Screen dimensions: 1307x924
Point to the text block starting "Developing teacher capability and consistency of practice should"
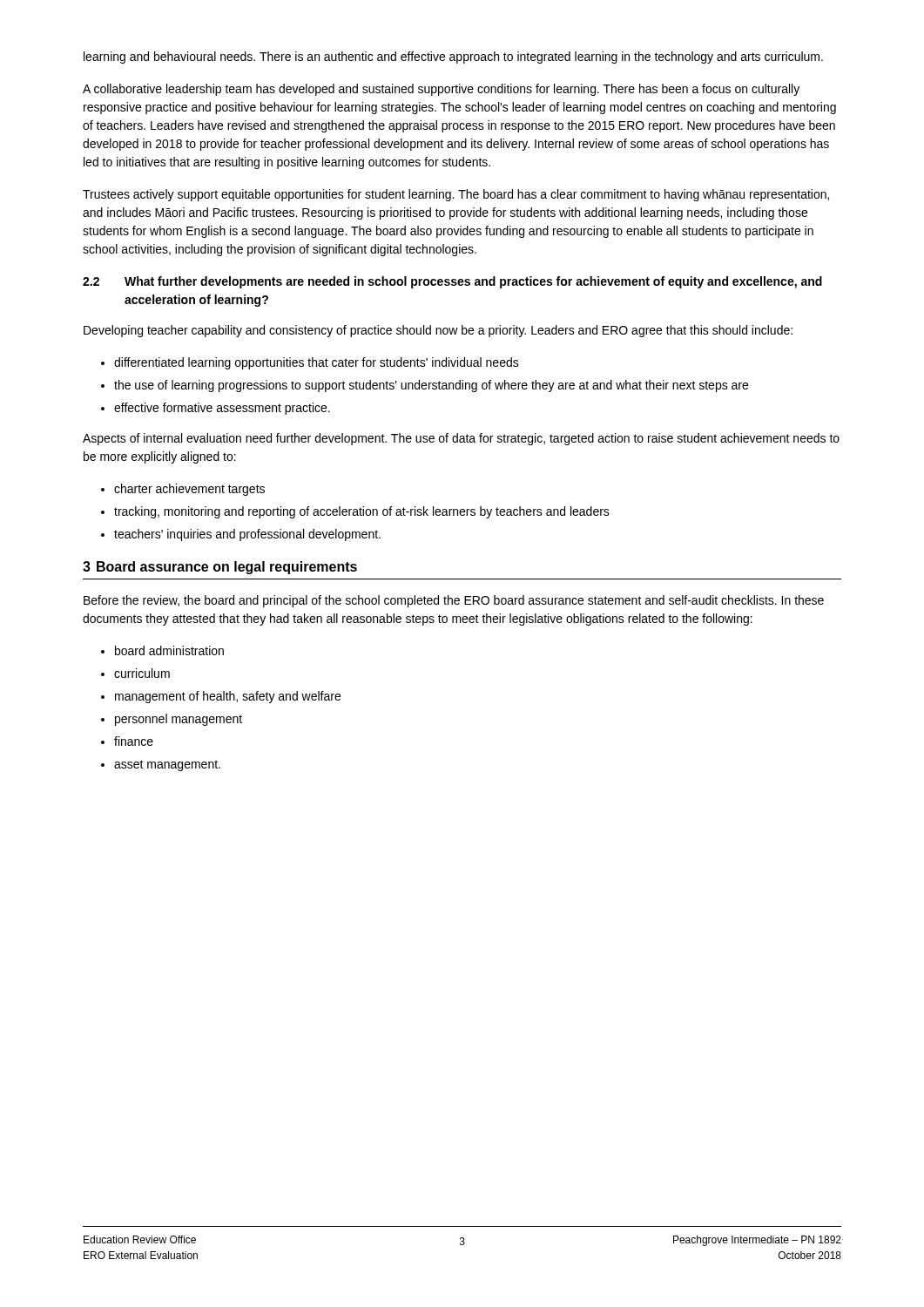(438, 330)
